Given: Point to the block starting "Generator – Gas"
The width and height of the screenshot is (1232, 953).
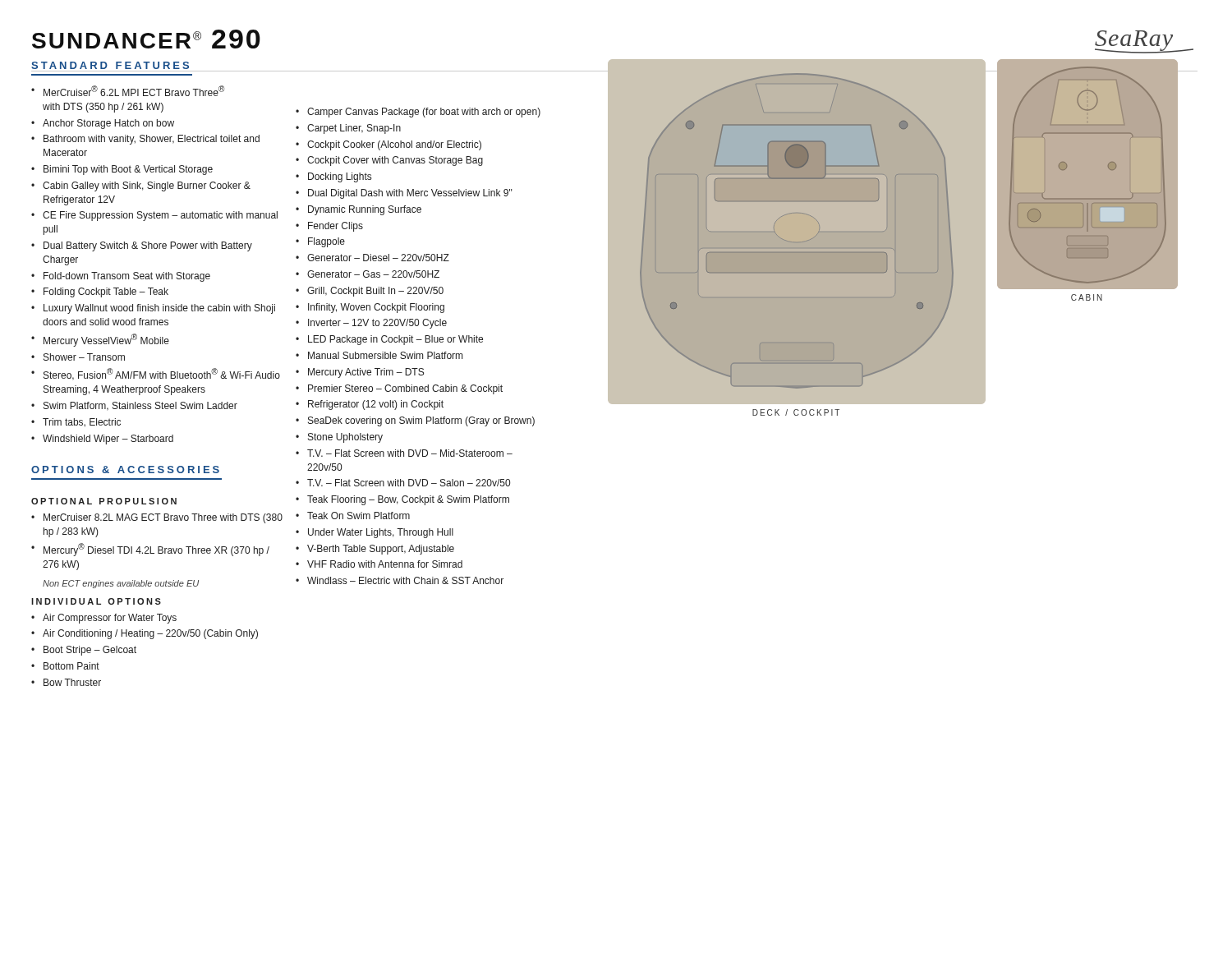Looking at the screenshot, I should [x=373, y=274].
